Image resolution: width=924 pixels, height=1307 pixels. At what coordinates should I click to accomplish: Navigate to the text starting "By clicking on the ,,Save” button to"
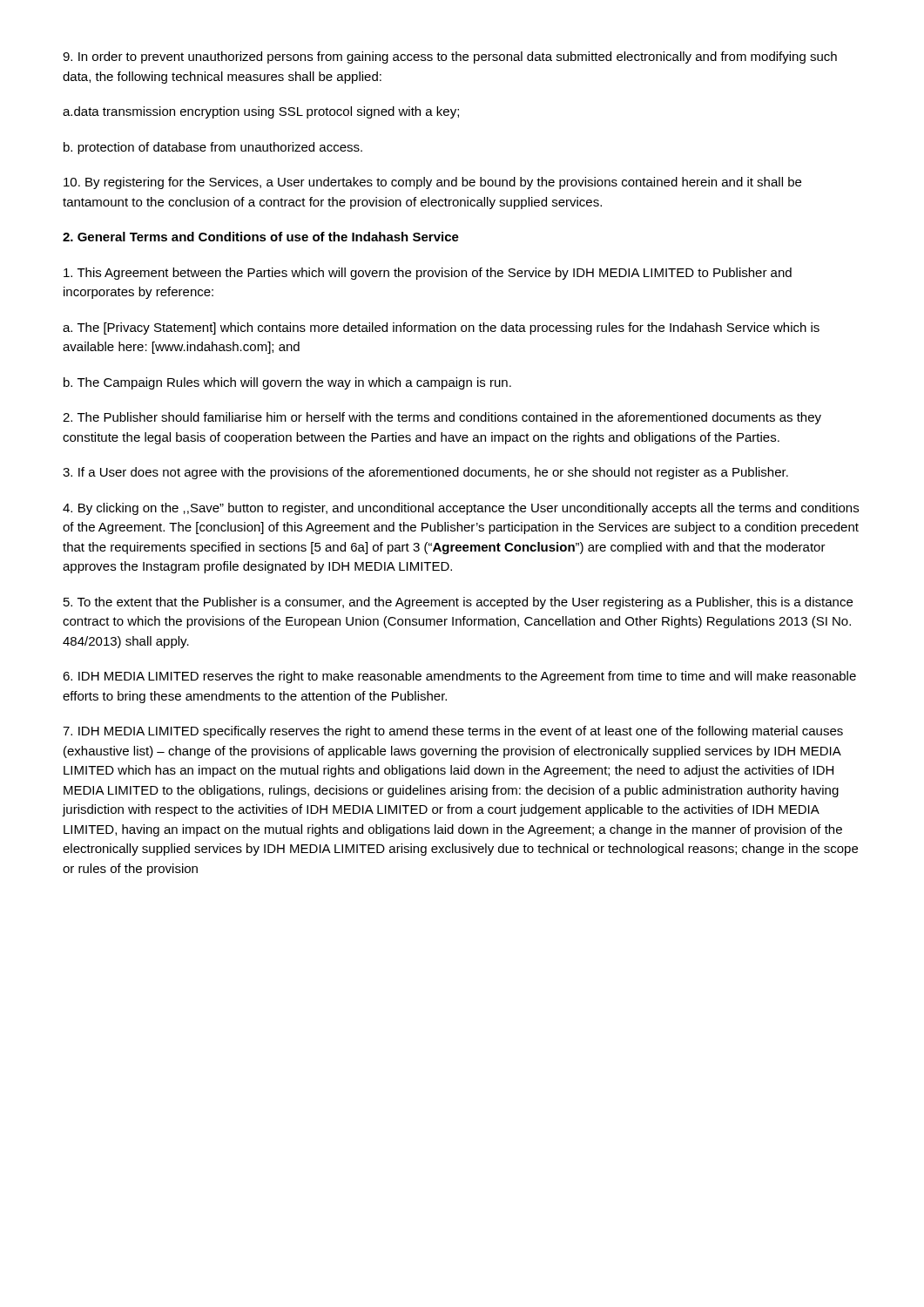pyautogui.click(x=461, y=537)
